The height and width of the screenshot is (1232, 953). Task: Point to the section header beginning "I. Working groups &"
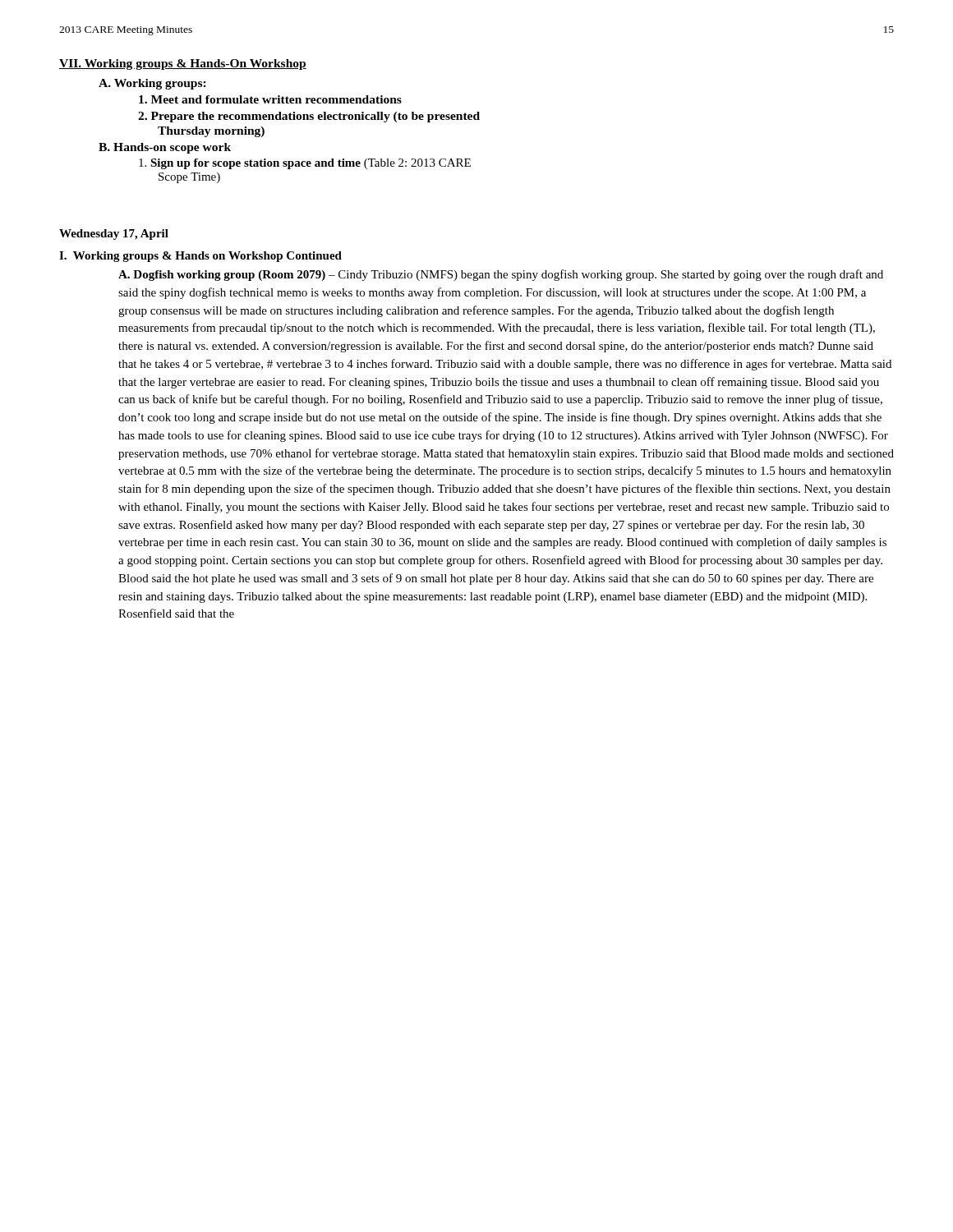[x=200, y=257]
